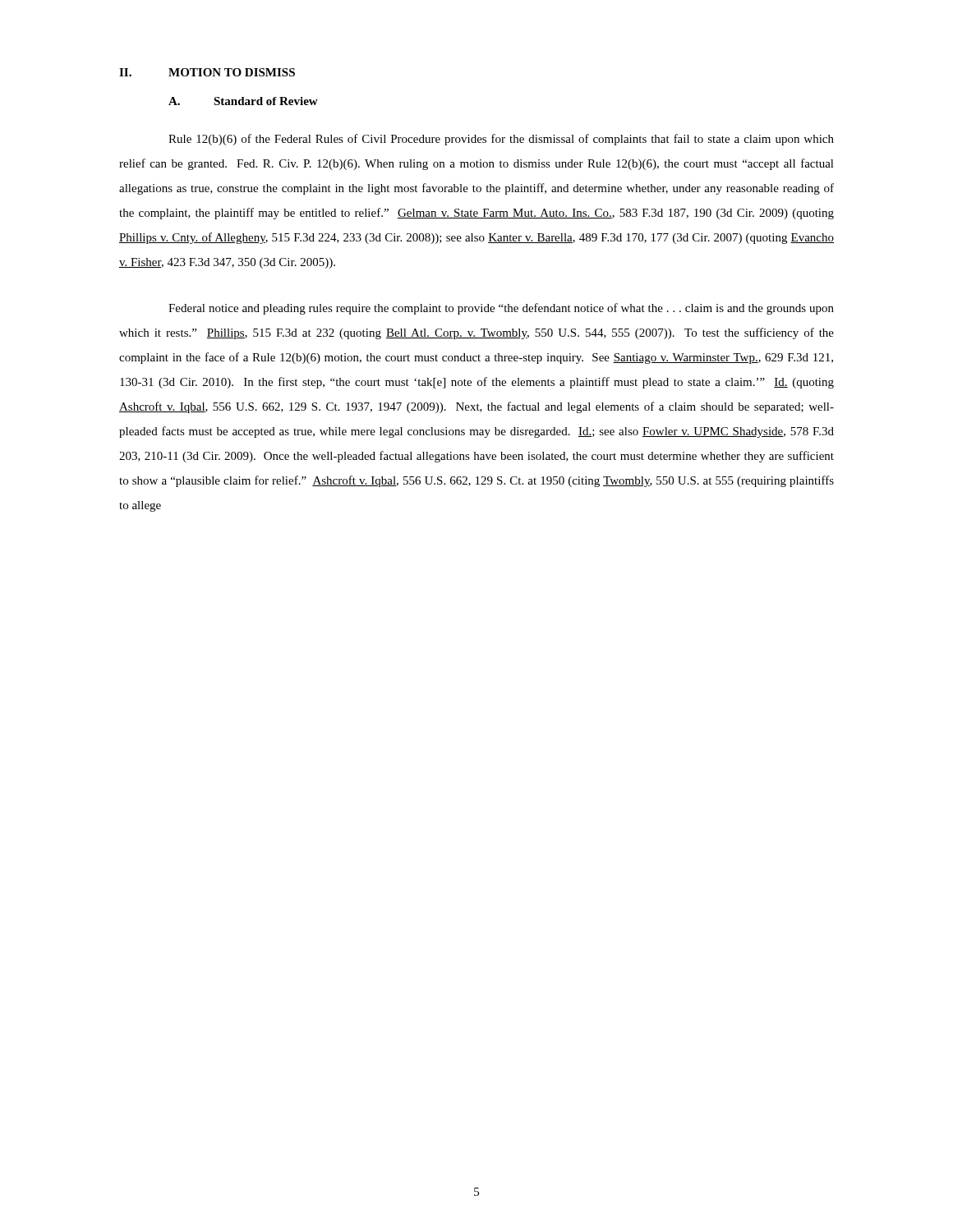The image size is (953, 1232).
Task: Find the text block that says "Rule 12(b)(6) of the Federal"
Action: pos(476,200)
